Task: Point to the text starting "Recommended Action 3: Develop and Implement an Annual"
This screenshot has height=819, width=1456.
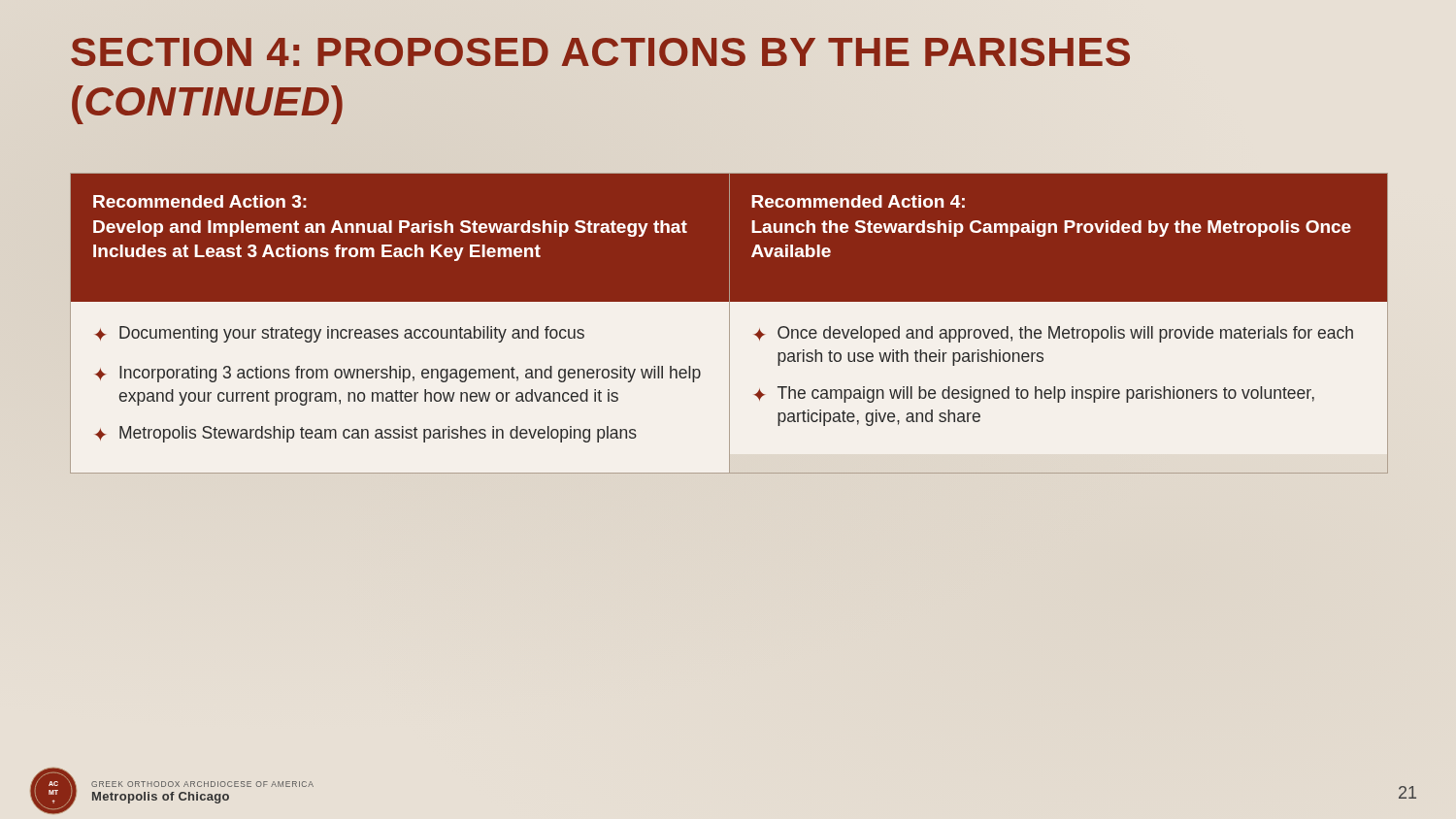Action: click(400, 227)
